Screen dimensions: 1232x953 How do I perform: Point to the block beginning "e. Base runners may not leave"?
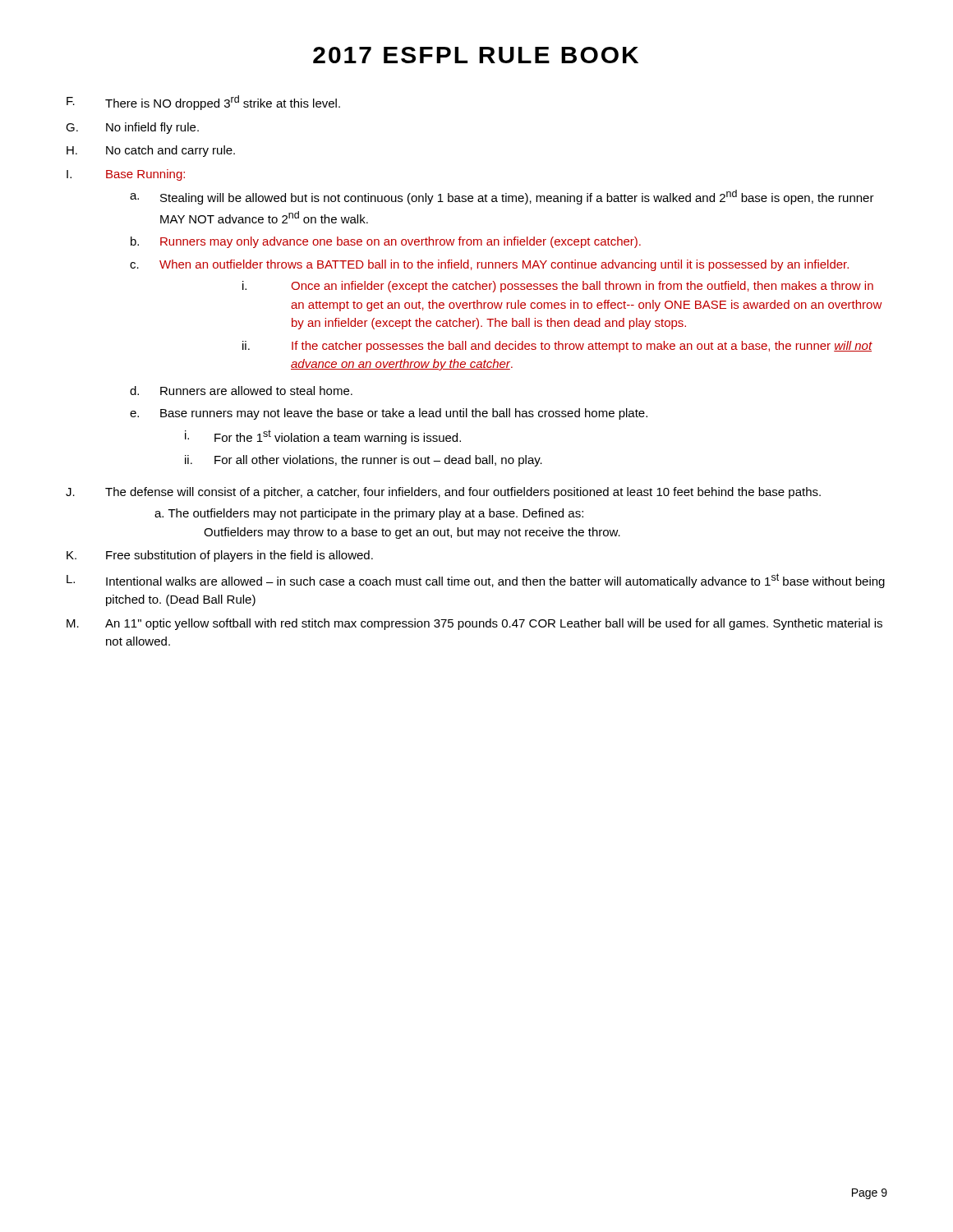coord(389,414)
